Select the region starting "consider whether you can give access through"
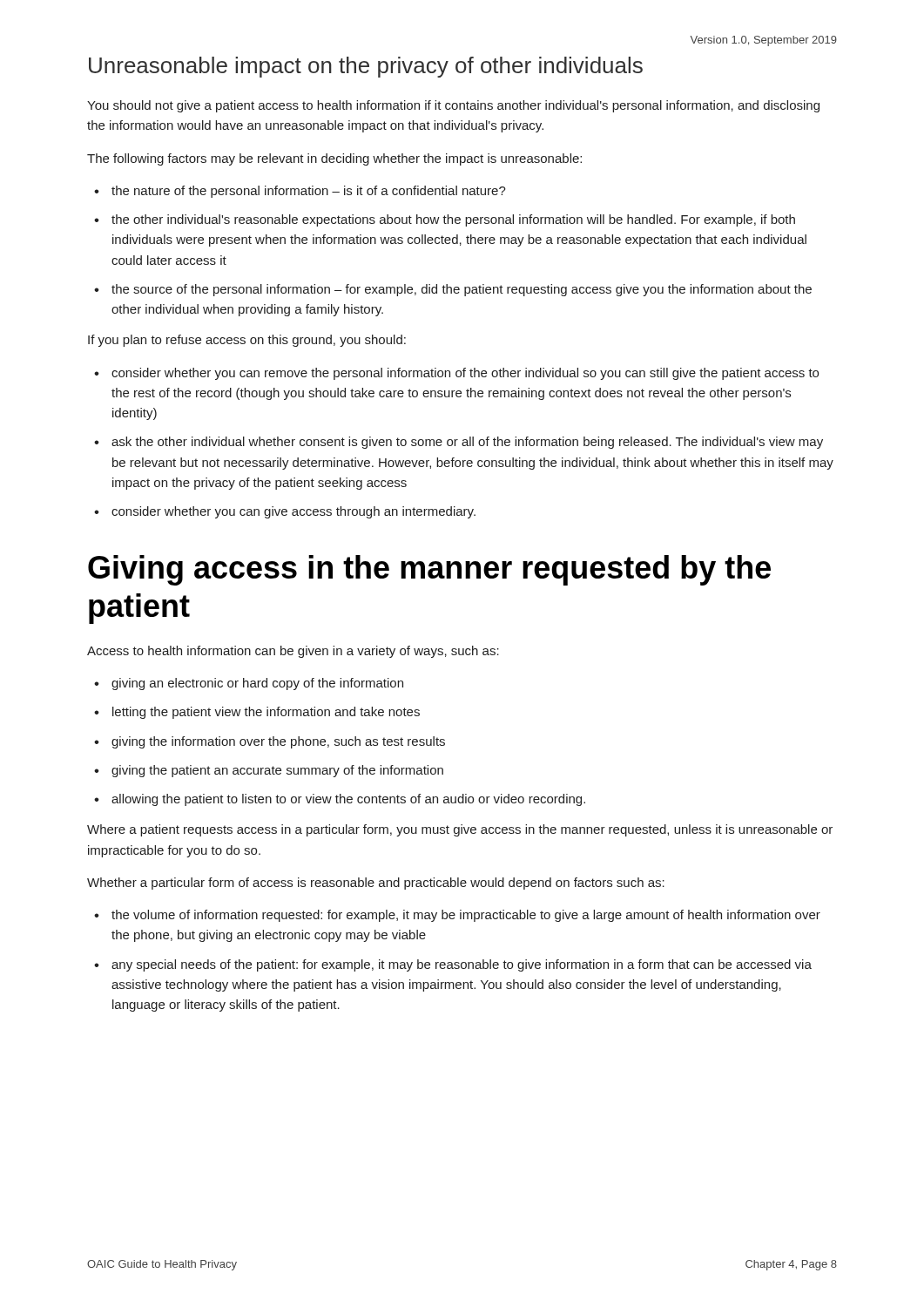This screenshot has width=924, height=1307. tap(294, 511)
